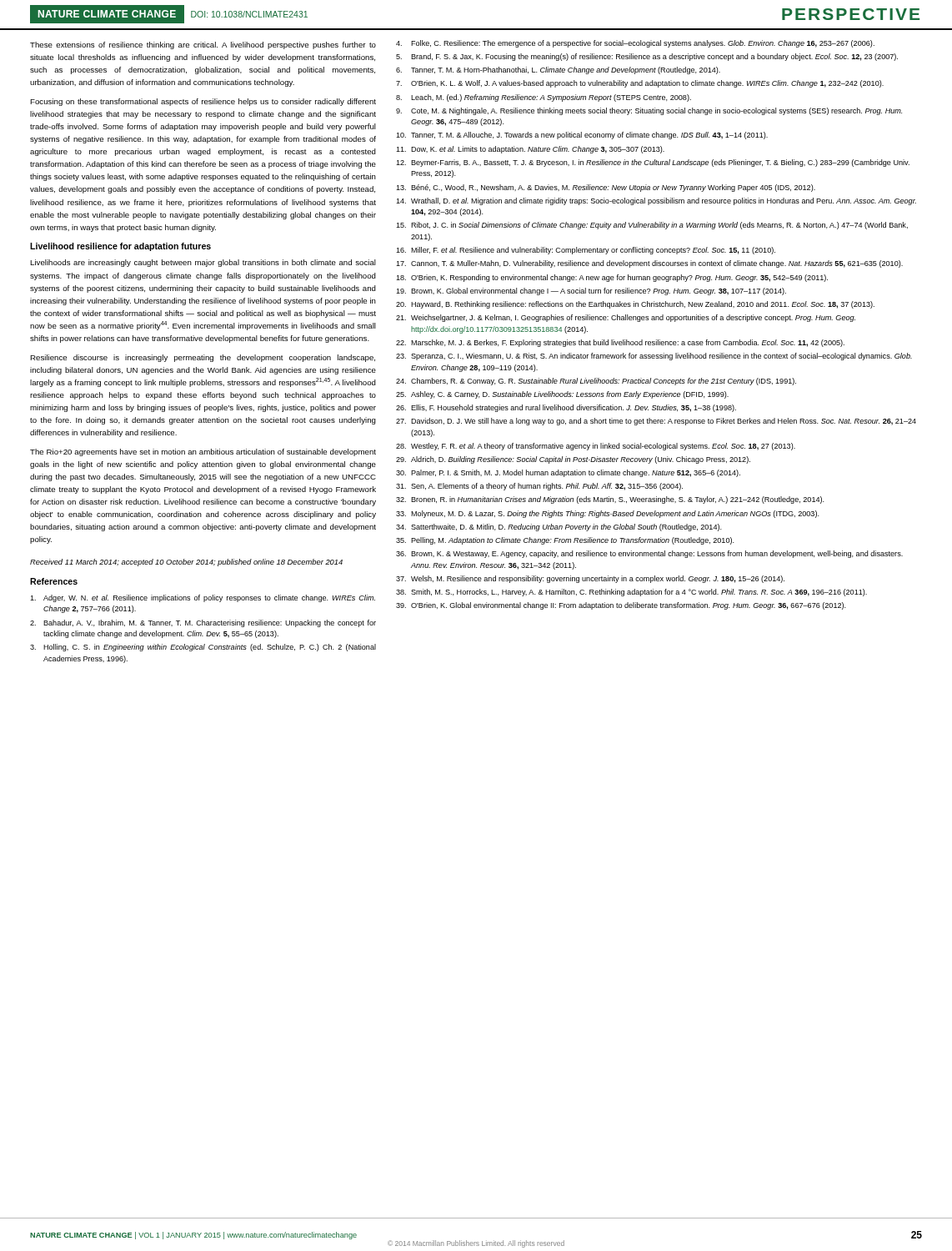952x1251 pixels.
Task: Select the list item that reads "22. Marschke, M."
Action: (620, 343)
